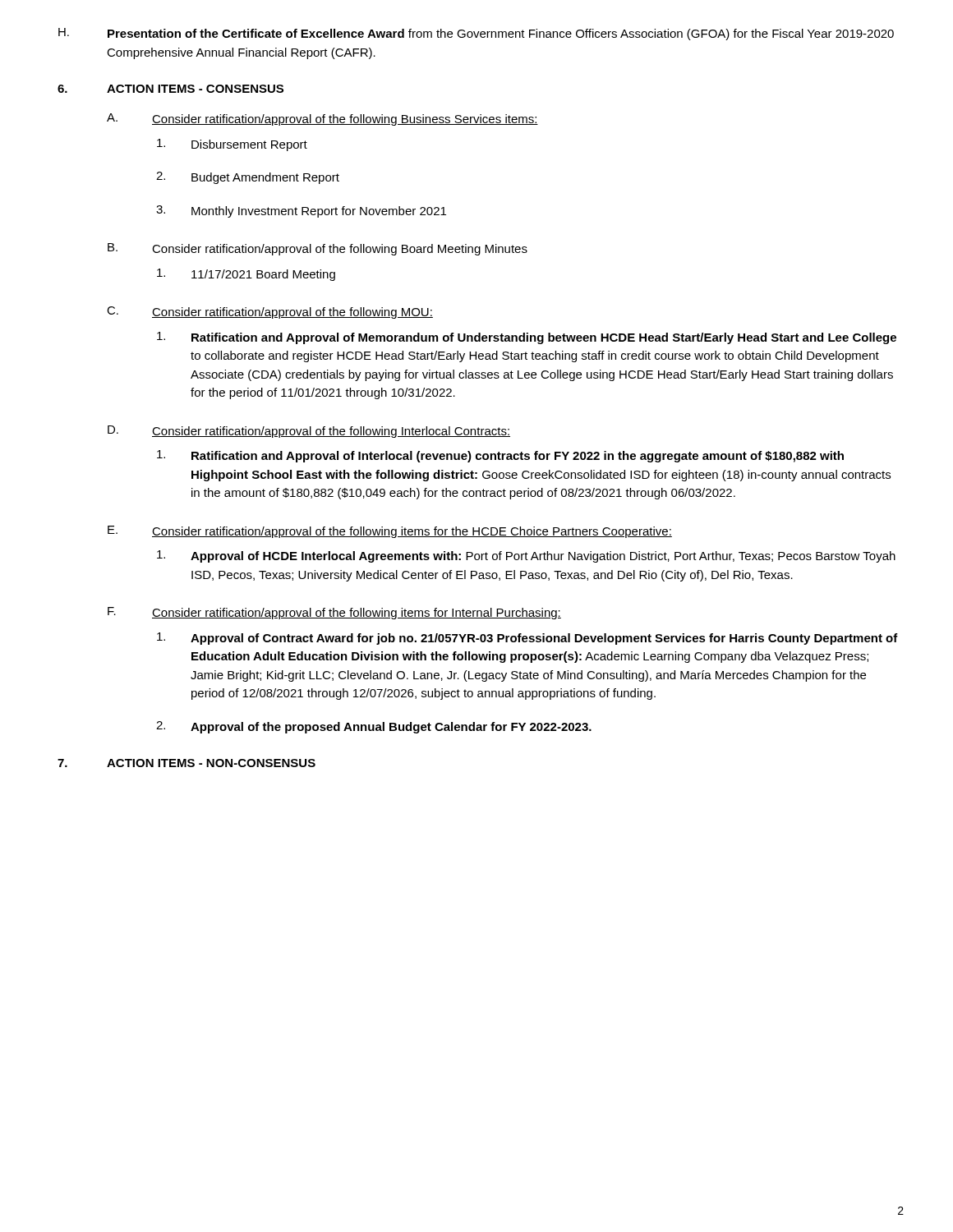Point to "11/17/2021 Board Meeting"
This screenshot has height=1232, width=953.
[246, 274]
